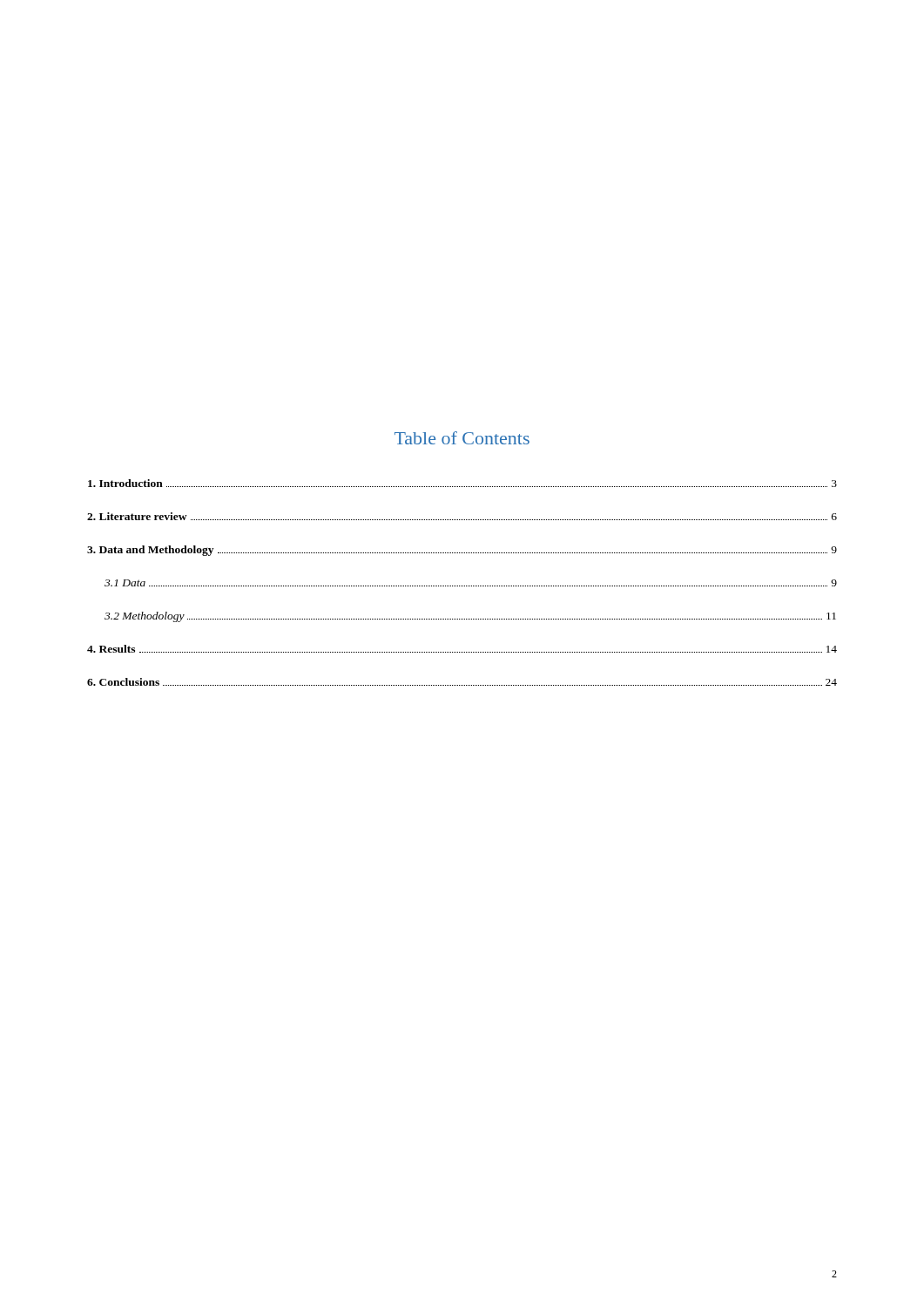Locate the element starting "4. Results 14"
Viewport: 924px width, 1307px height.
[x=462, y=649]
